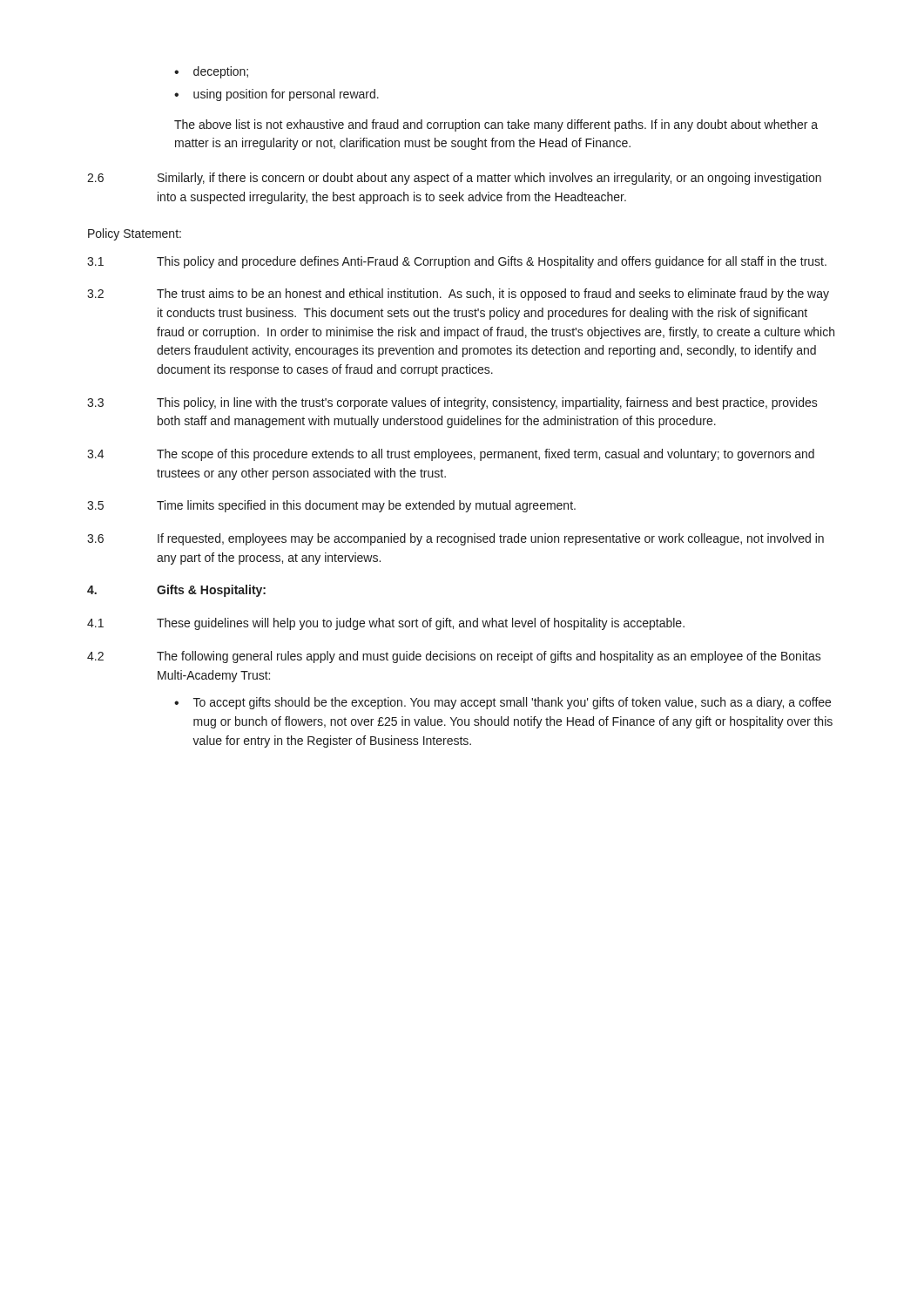Point to the element starting "4 The scope"
Image resolution: width=924 pixels, height=1307 pixels.
point(462,464)
